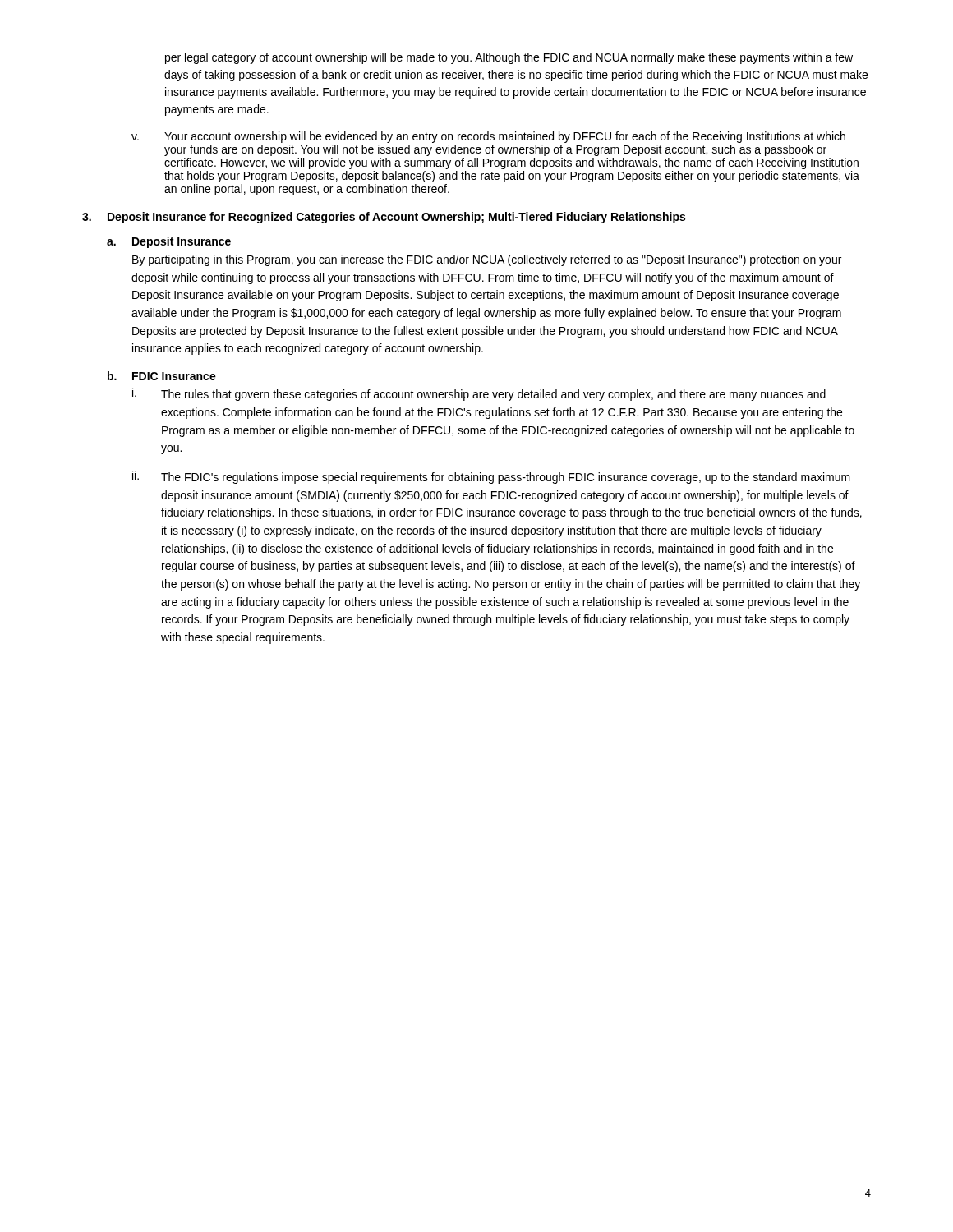953x1232 pixels.
Task: Point to the block beginning "By participating in this Program, you can increase"
Action: [x=501, y=305]
